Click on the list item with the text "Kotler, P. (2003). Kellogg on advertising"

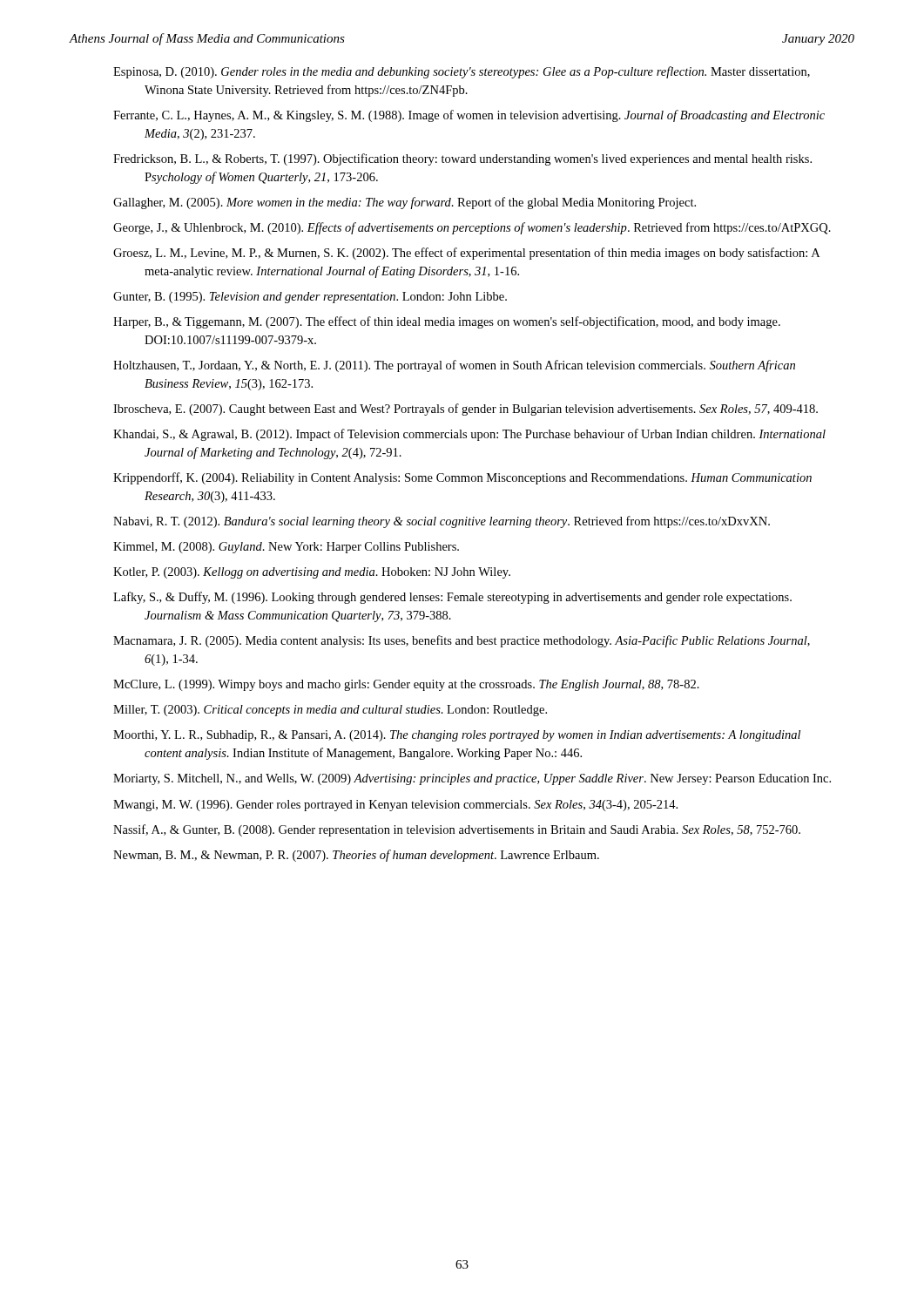(312, 572)
